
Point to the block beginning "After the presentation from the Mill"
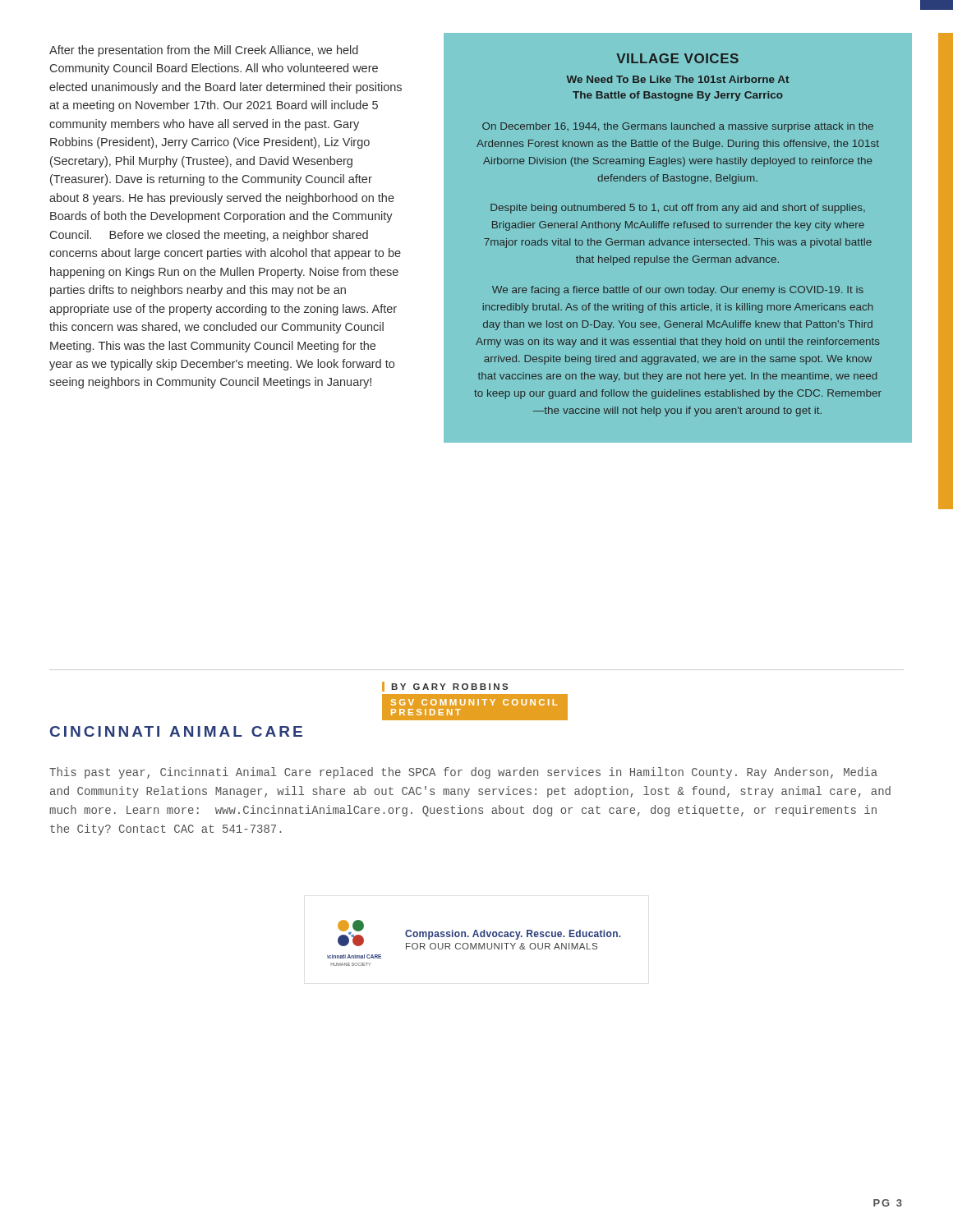226,216
